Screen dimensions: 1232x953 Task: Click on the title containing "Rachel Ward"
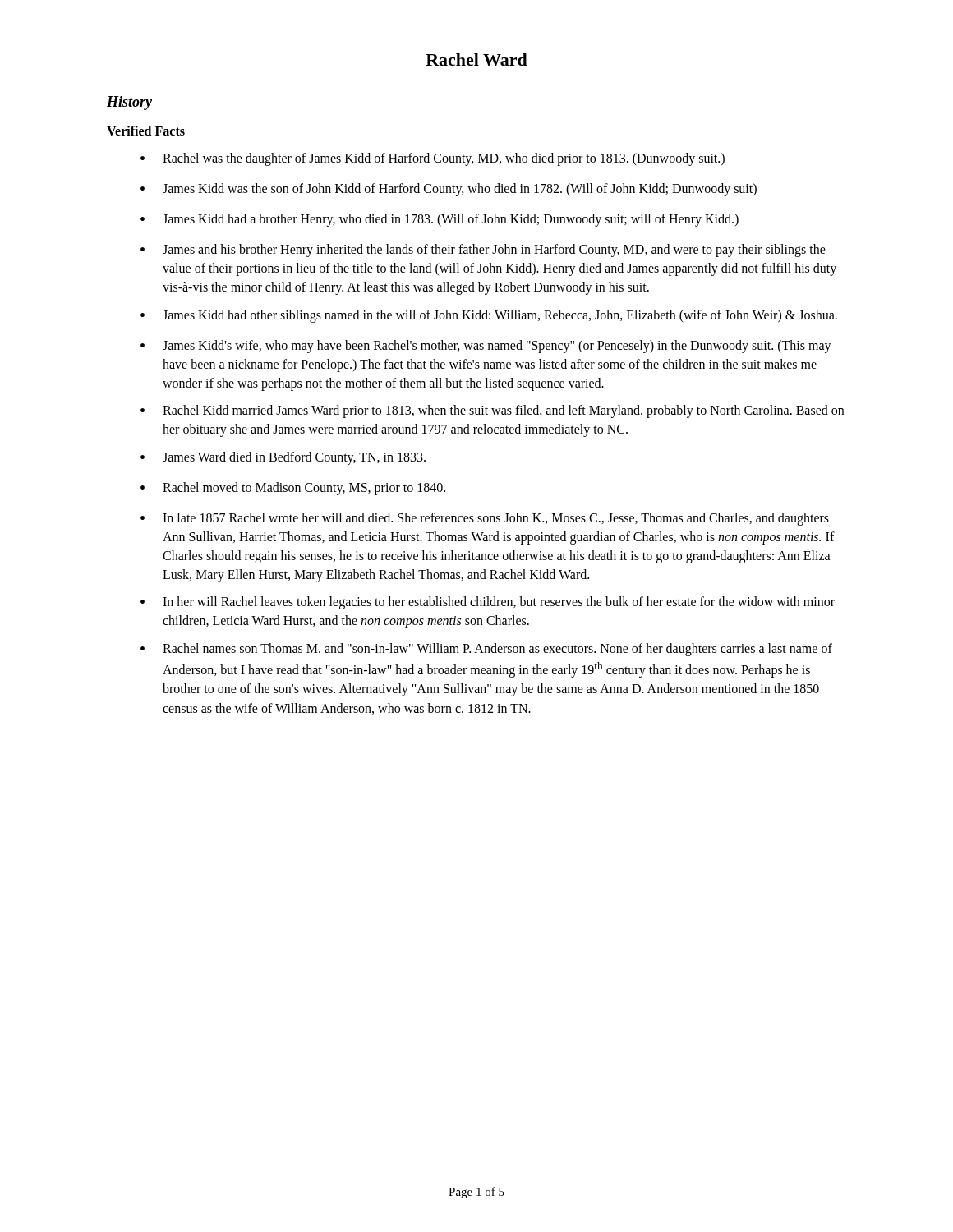[476, 60]
